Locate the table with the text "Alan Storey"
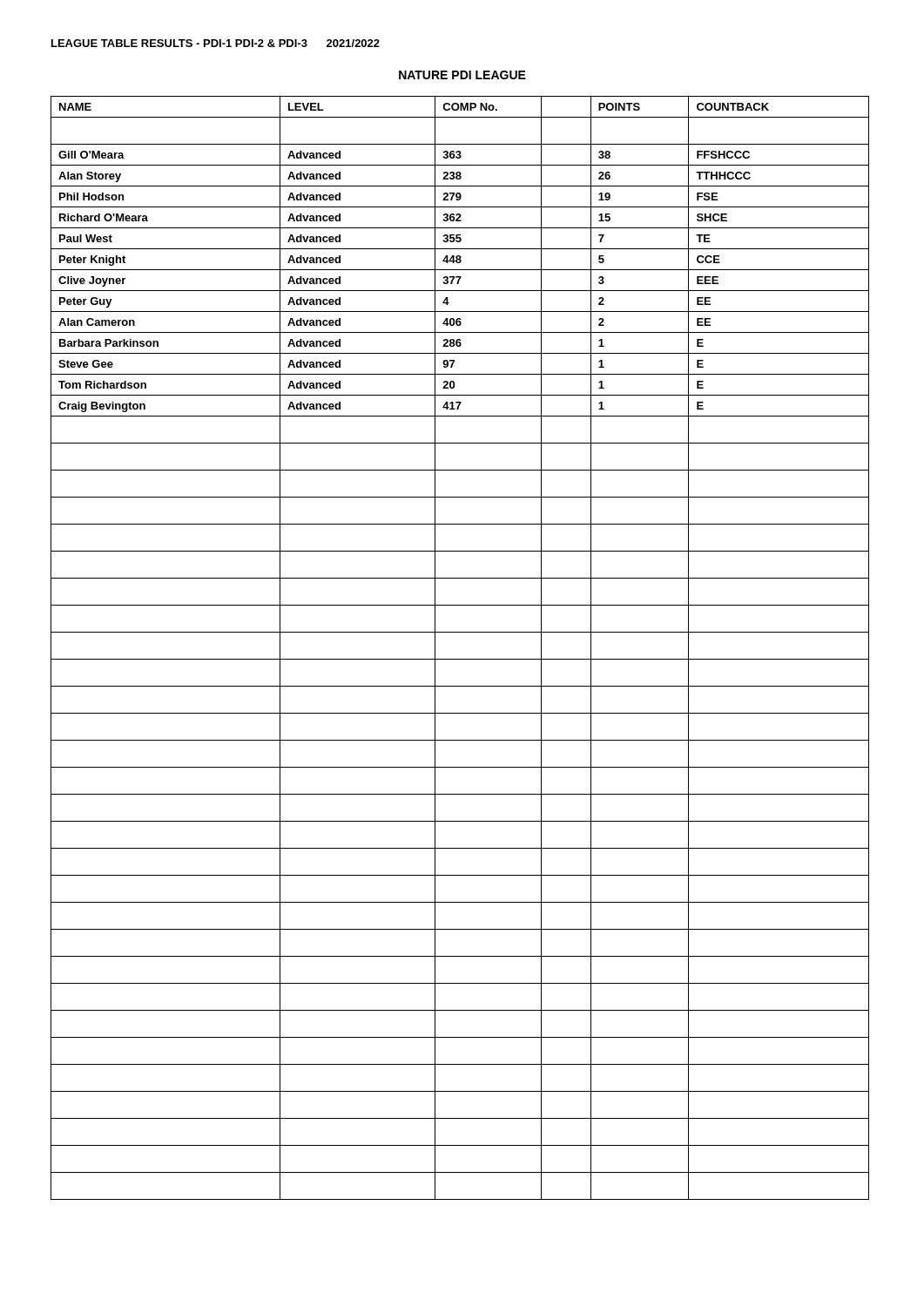This screenshot has height=1307, width=924. (460, 648)
